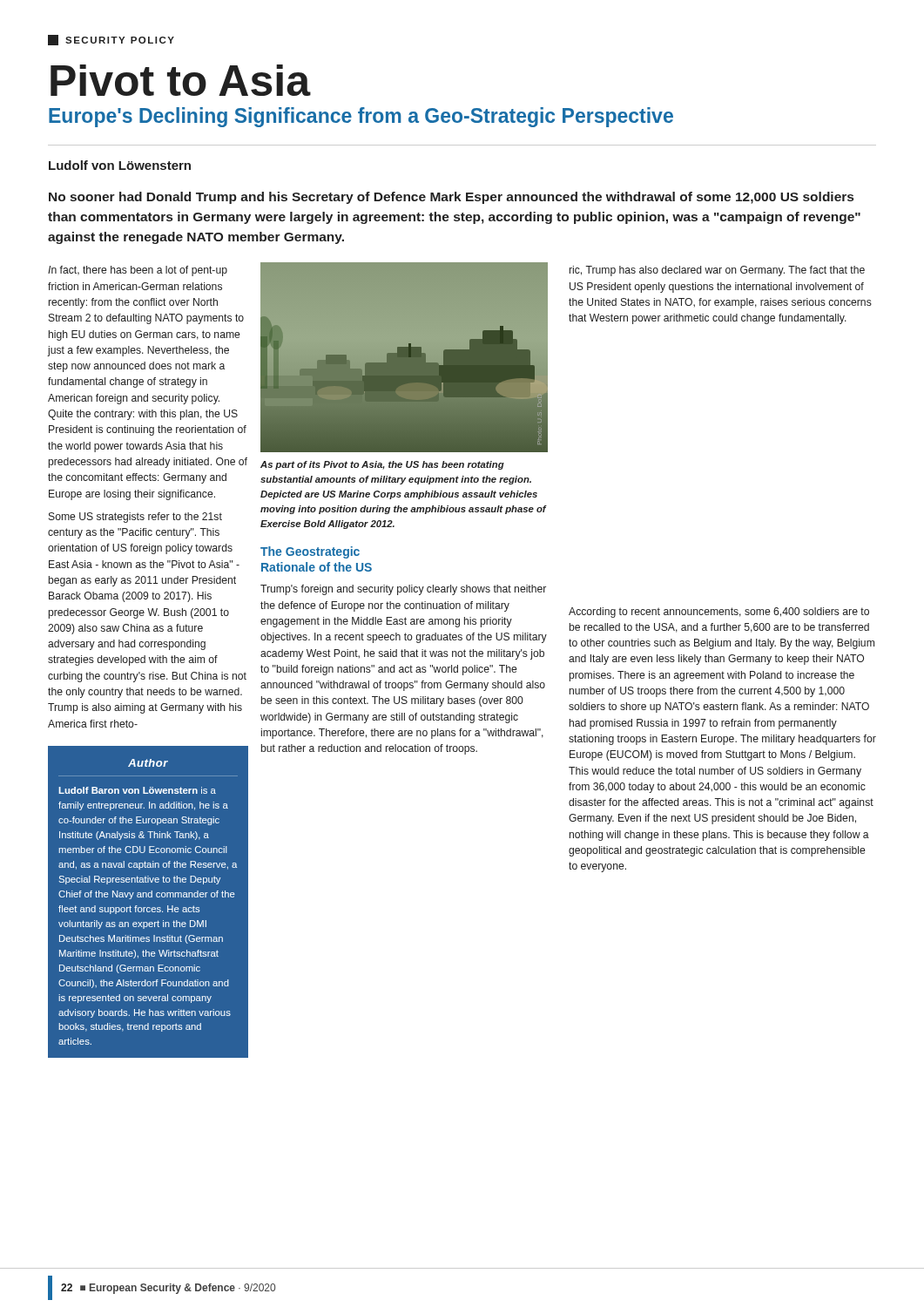Locate the block of text that opens with "ric, Trump has also declared war"
The image size is (924, 1307).
coord(722,294)
